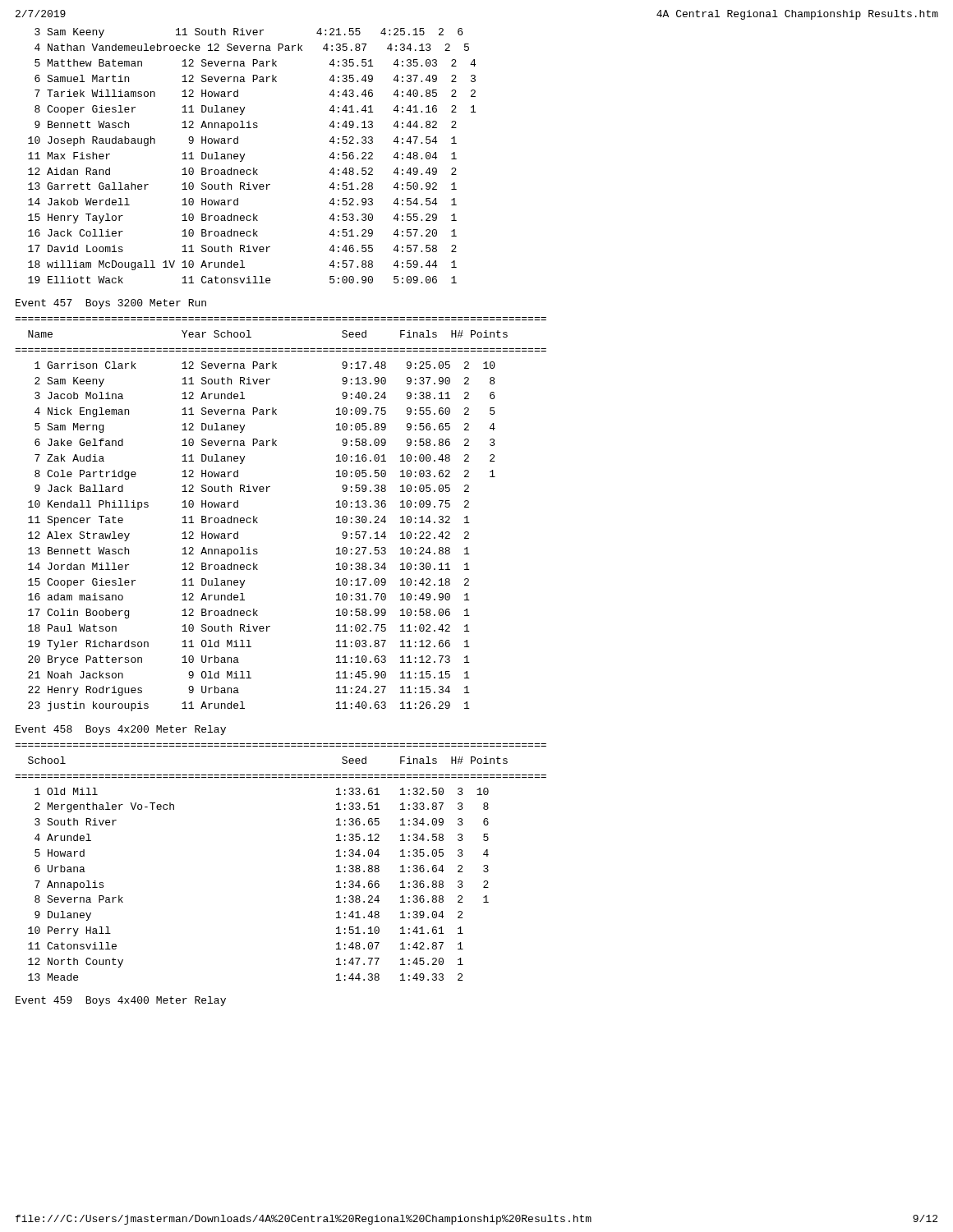Click on the block starting "Event 458 Boys 4x200 Meter Relay"
953x1232 pixels.
click(x=121, y=730)
